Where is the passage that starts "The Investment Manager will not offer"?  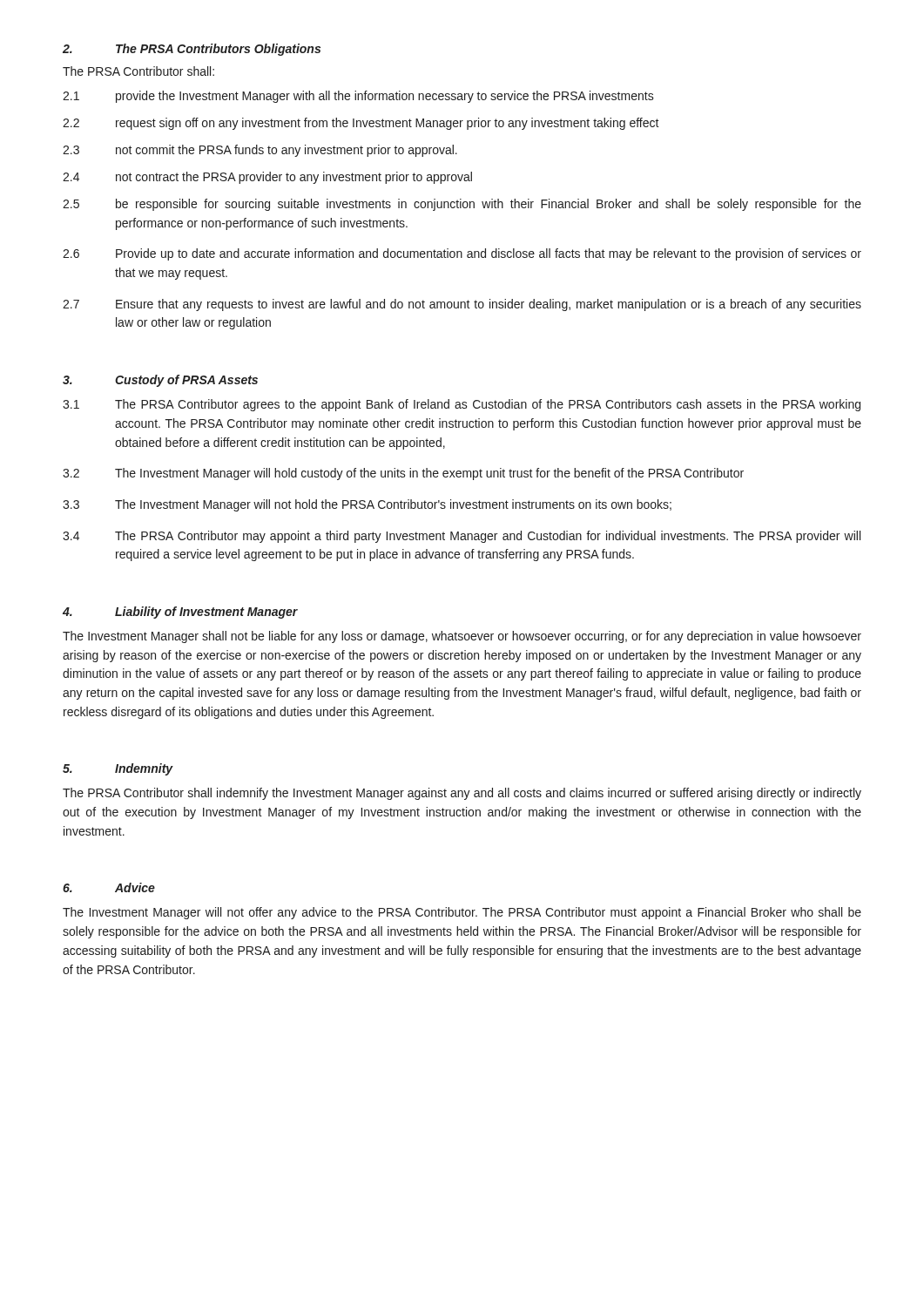(x=462, y=941)
